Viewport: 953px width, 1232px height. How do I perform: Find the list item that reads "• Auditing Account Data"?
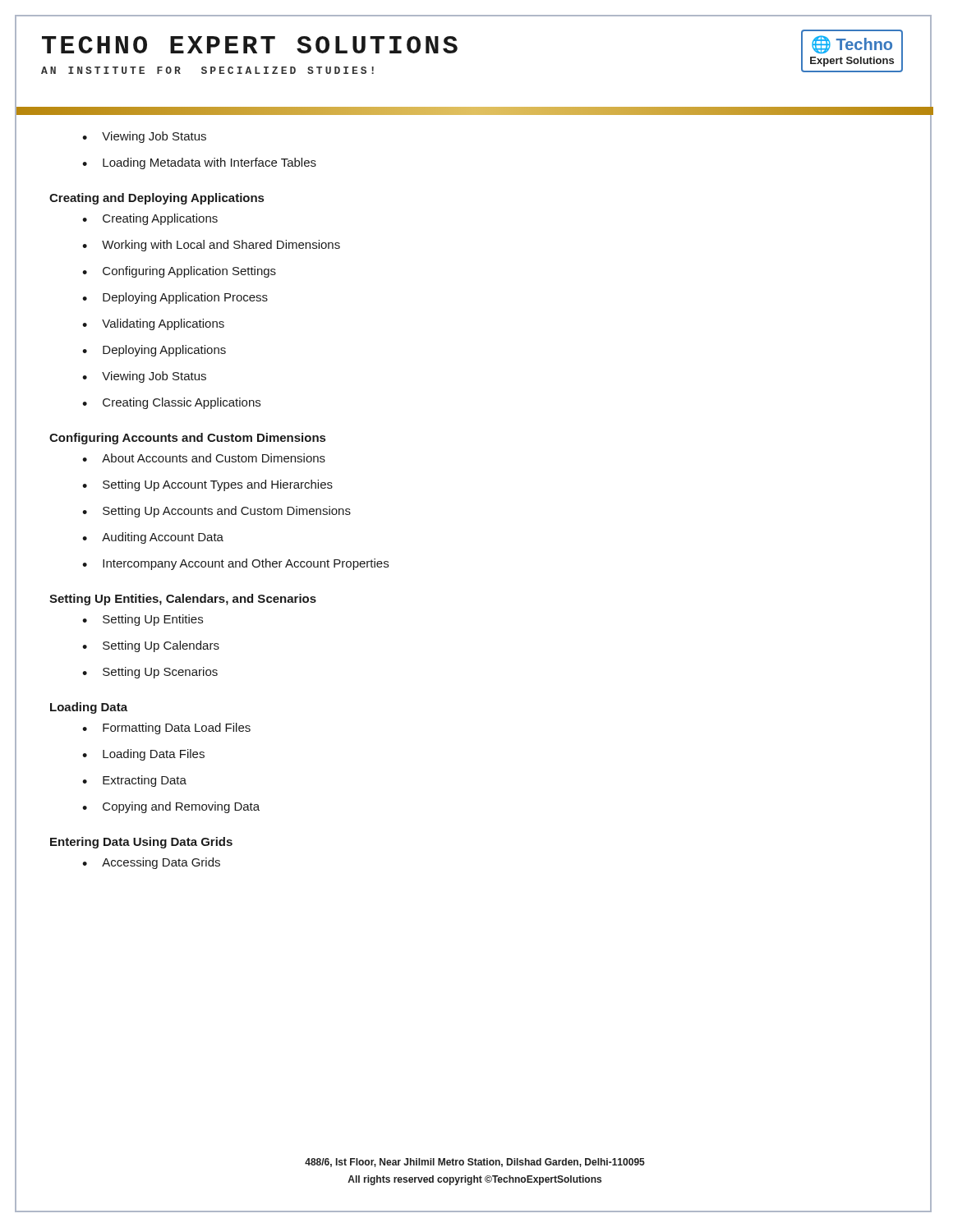153,538
